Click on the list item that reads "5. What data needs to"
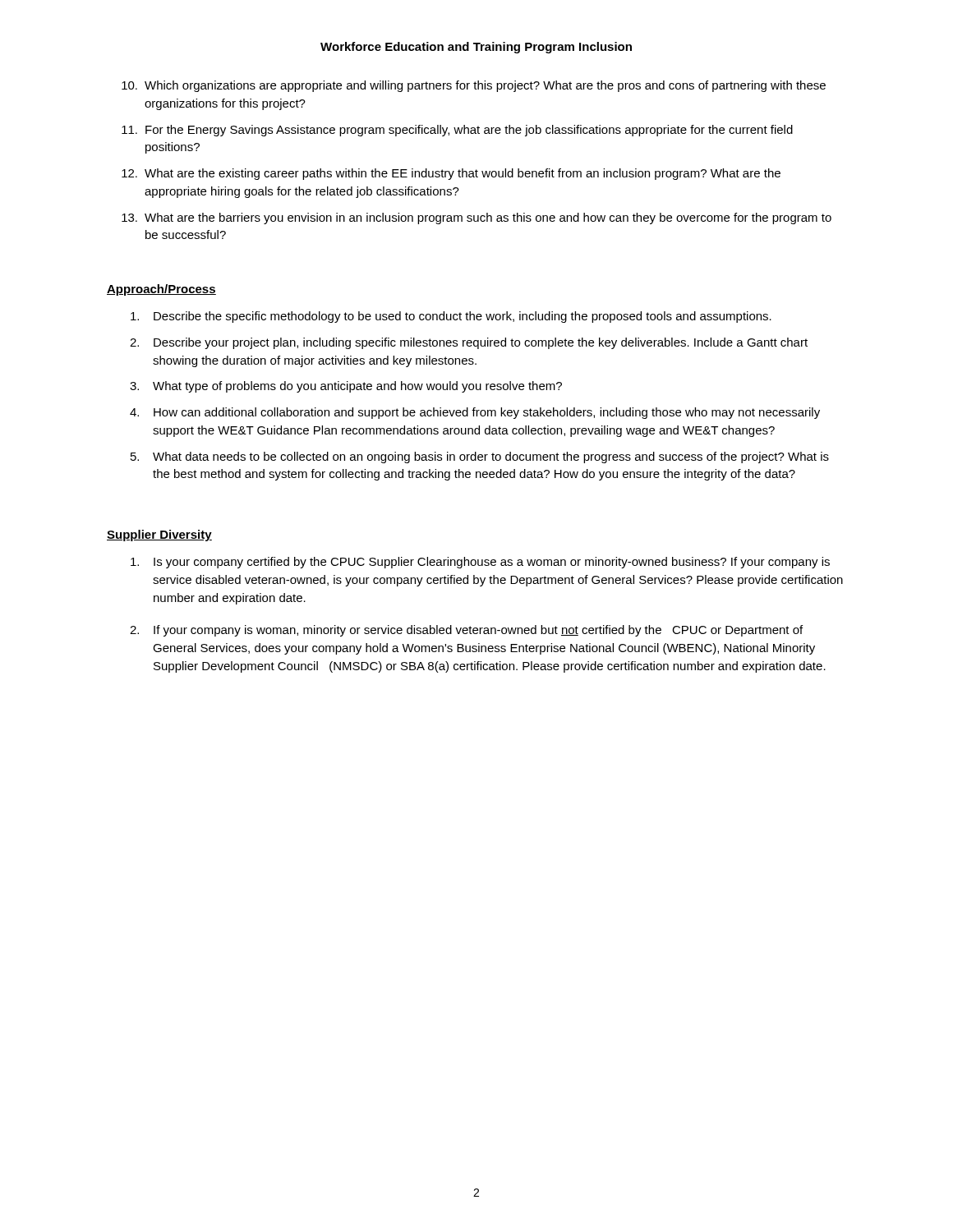The width and height of the screenshot is (953, 1232). pos(488,465)
